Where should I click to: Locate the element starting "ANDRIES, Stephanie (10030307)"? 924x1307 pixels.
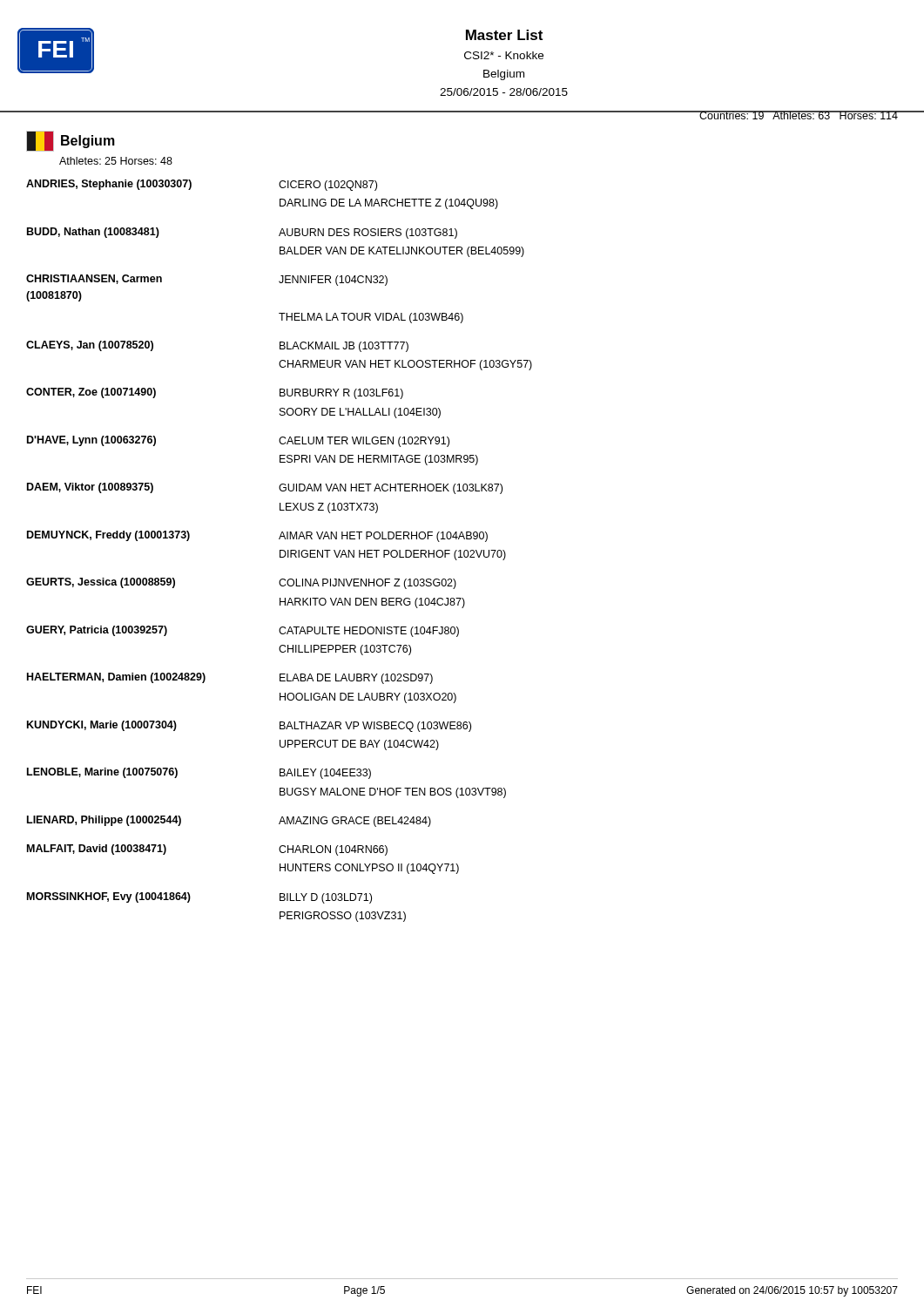[107, 185]
